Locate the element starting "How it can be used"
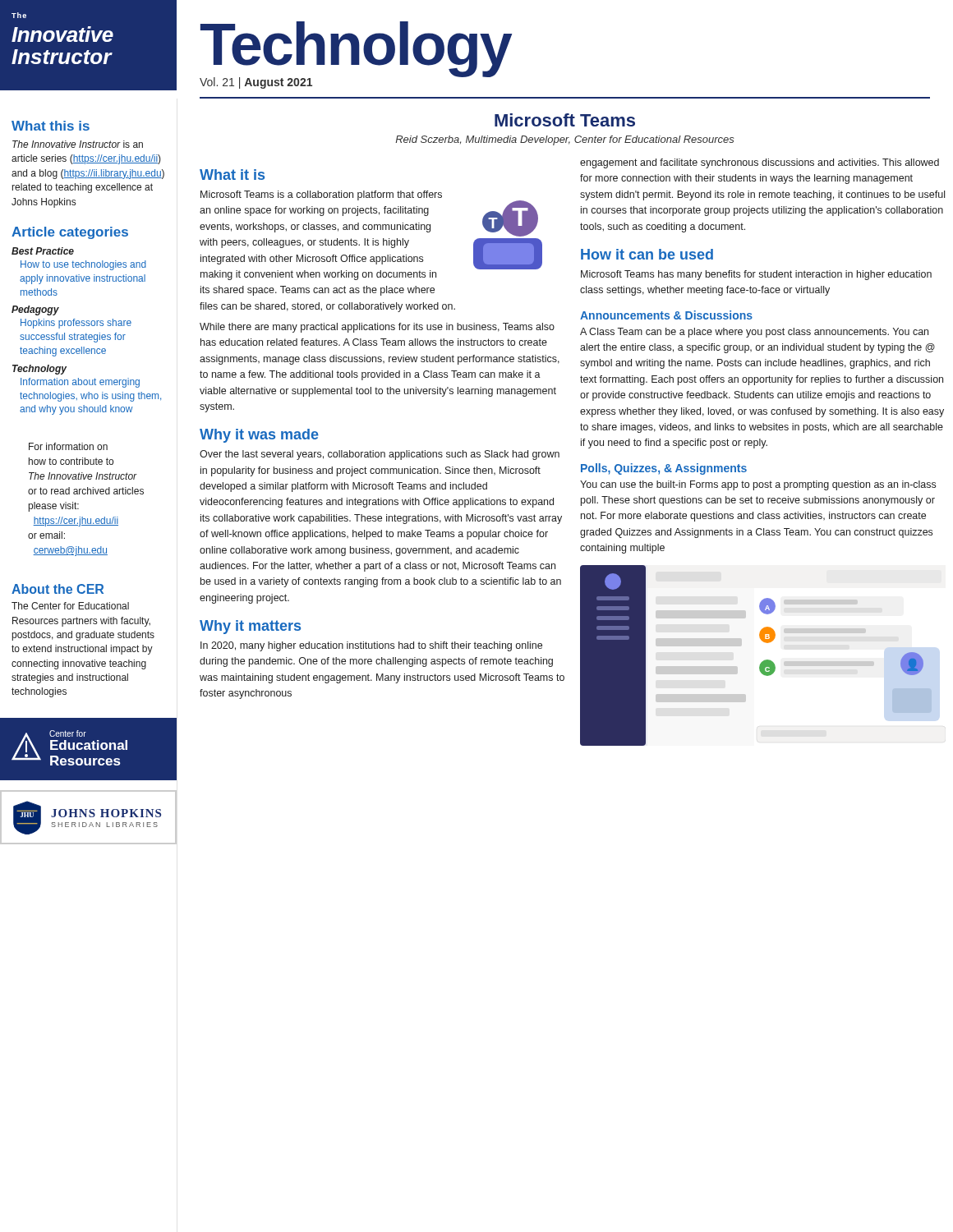This screenshot has height=1232, width=953. click(647, 254)
